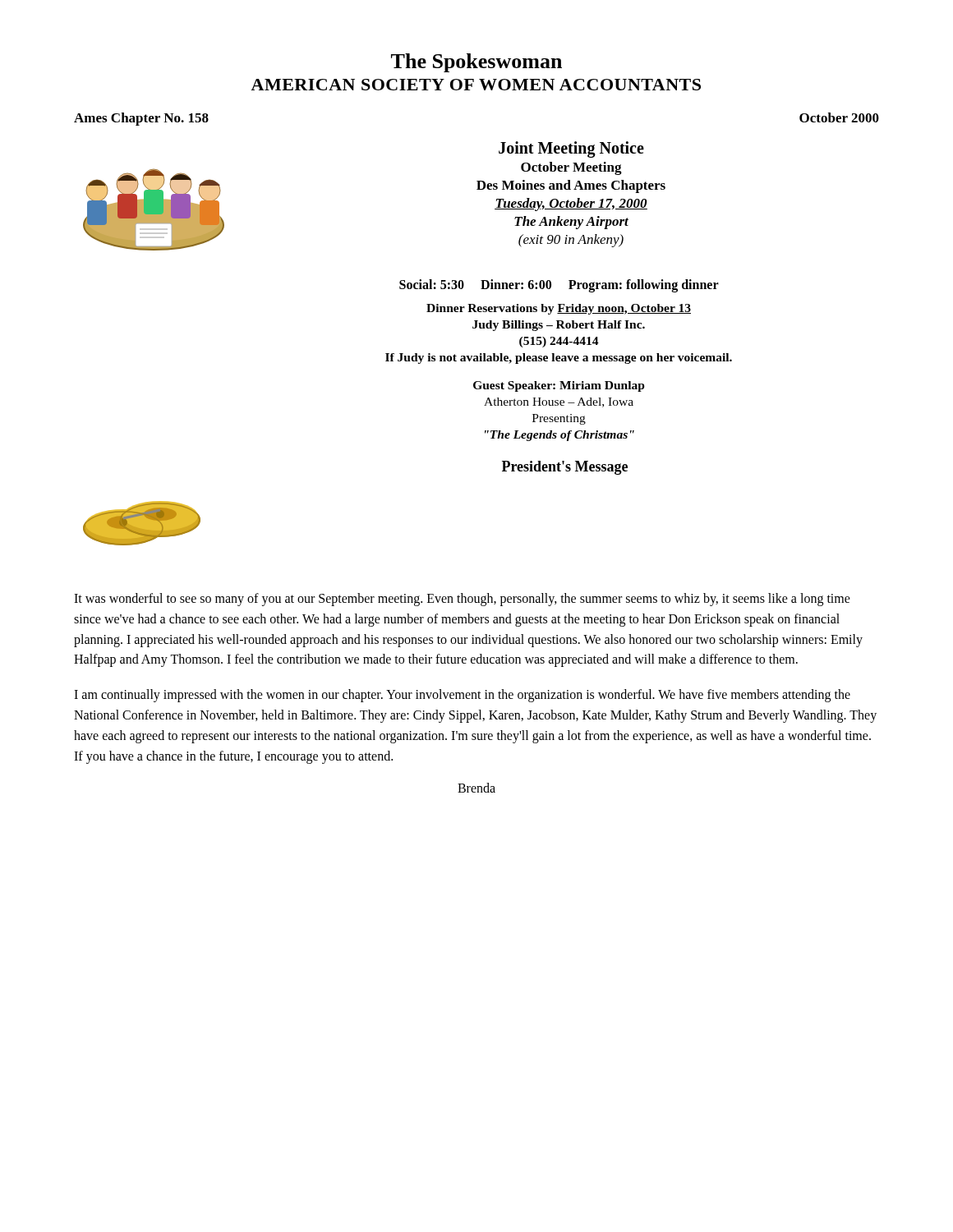Point to the block beginning "Guest Speaker: Miriam"

click(559, 410)
